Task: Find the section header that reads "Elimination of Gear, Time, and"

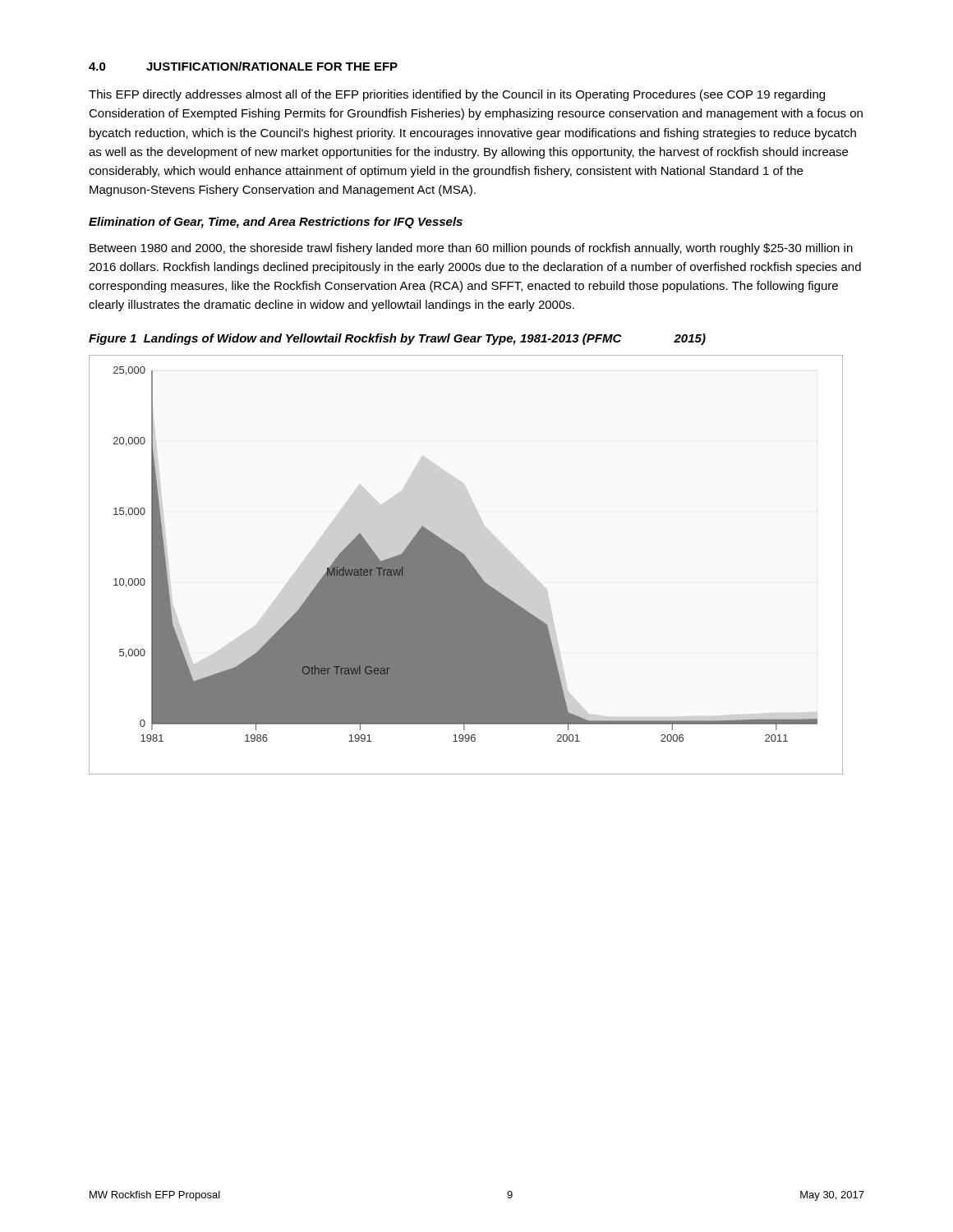Action: pos(276,221)
